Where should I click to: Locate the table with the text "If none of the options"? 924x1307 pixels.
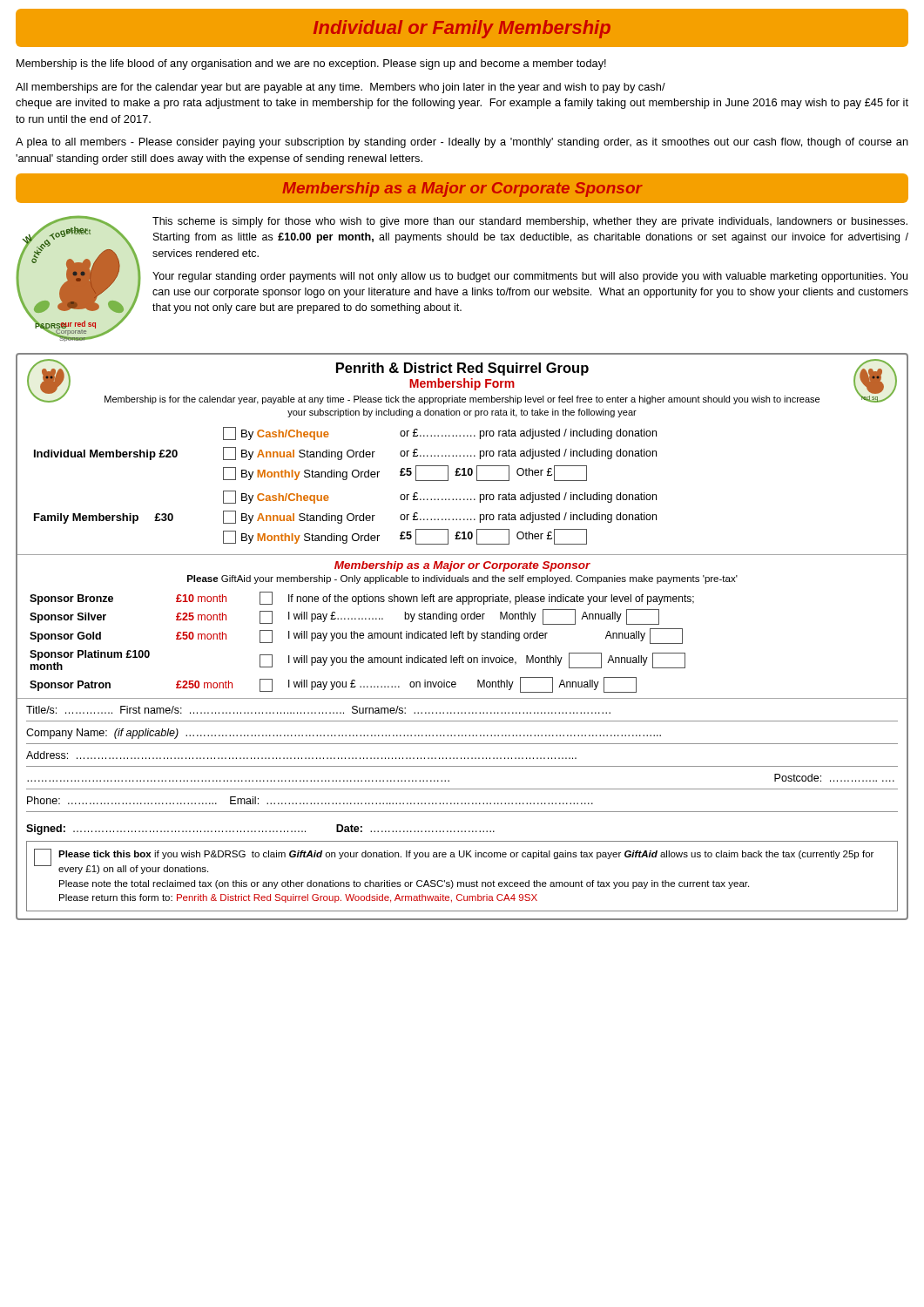pyautogui.click(x=462, y=642)
